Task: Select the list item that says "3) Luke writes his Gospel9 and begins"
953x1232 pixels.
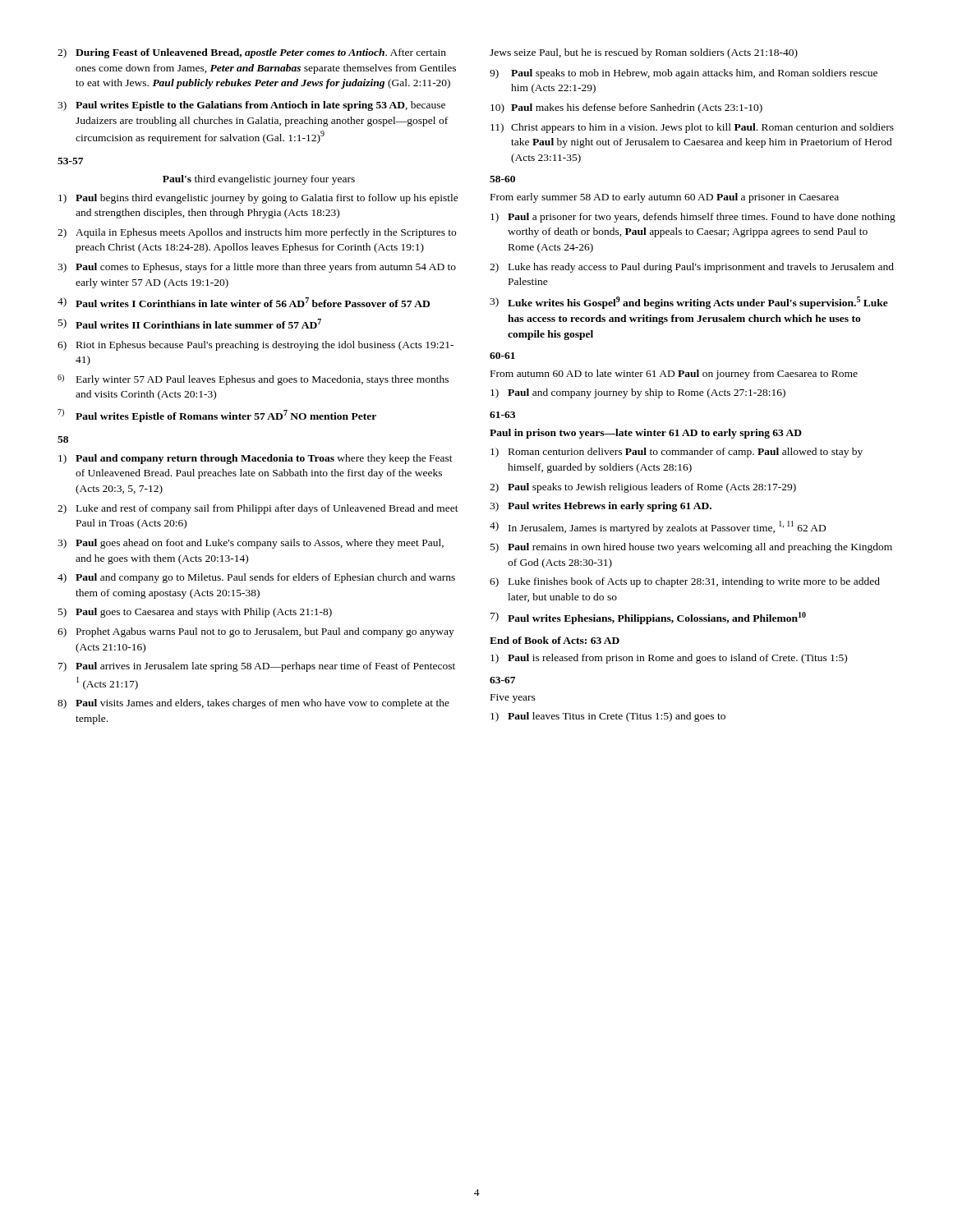Action: click(x=693, y=318)
